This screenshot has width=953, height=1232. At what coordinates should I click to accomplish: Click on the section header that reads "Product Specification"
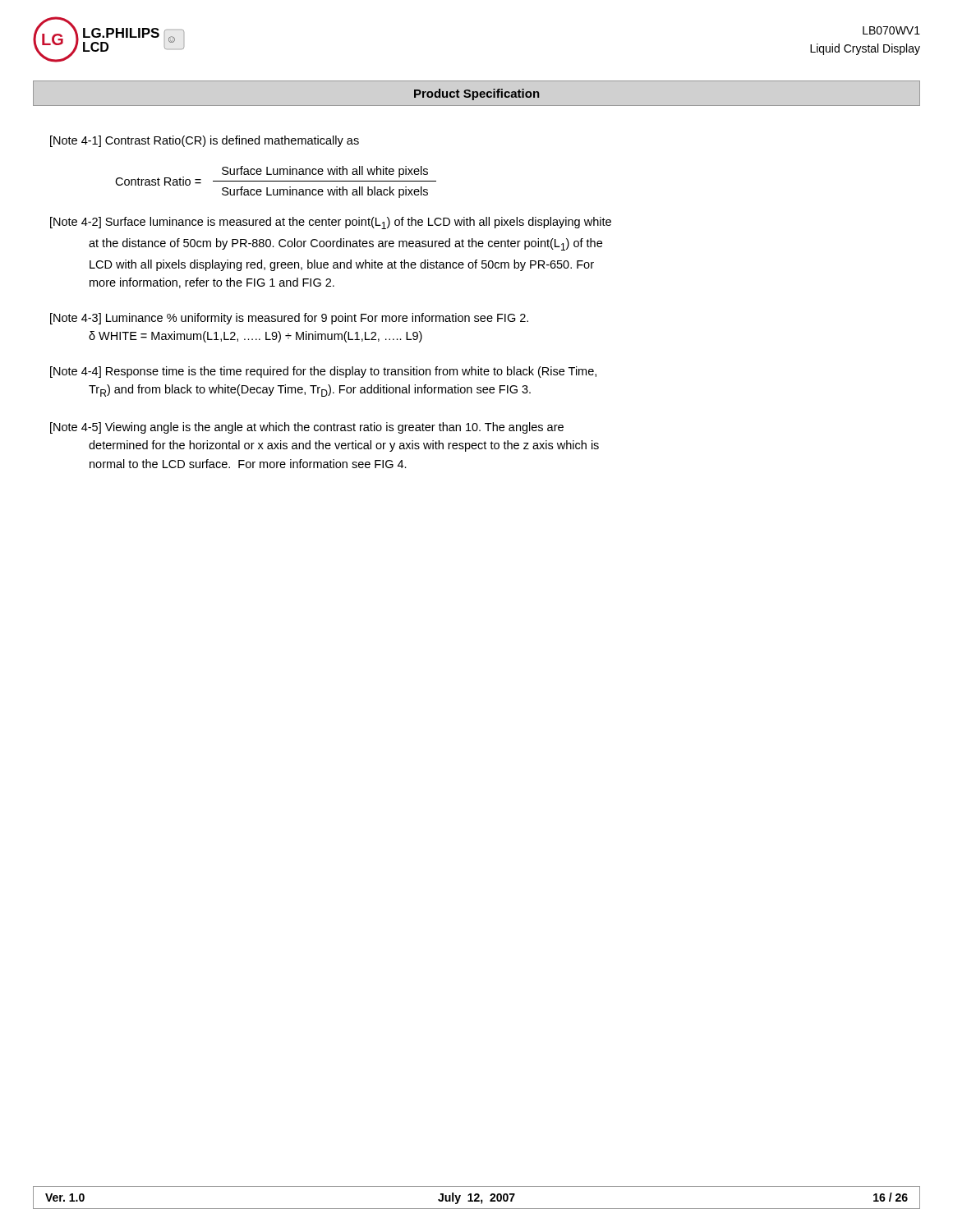[476, 93]
